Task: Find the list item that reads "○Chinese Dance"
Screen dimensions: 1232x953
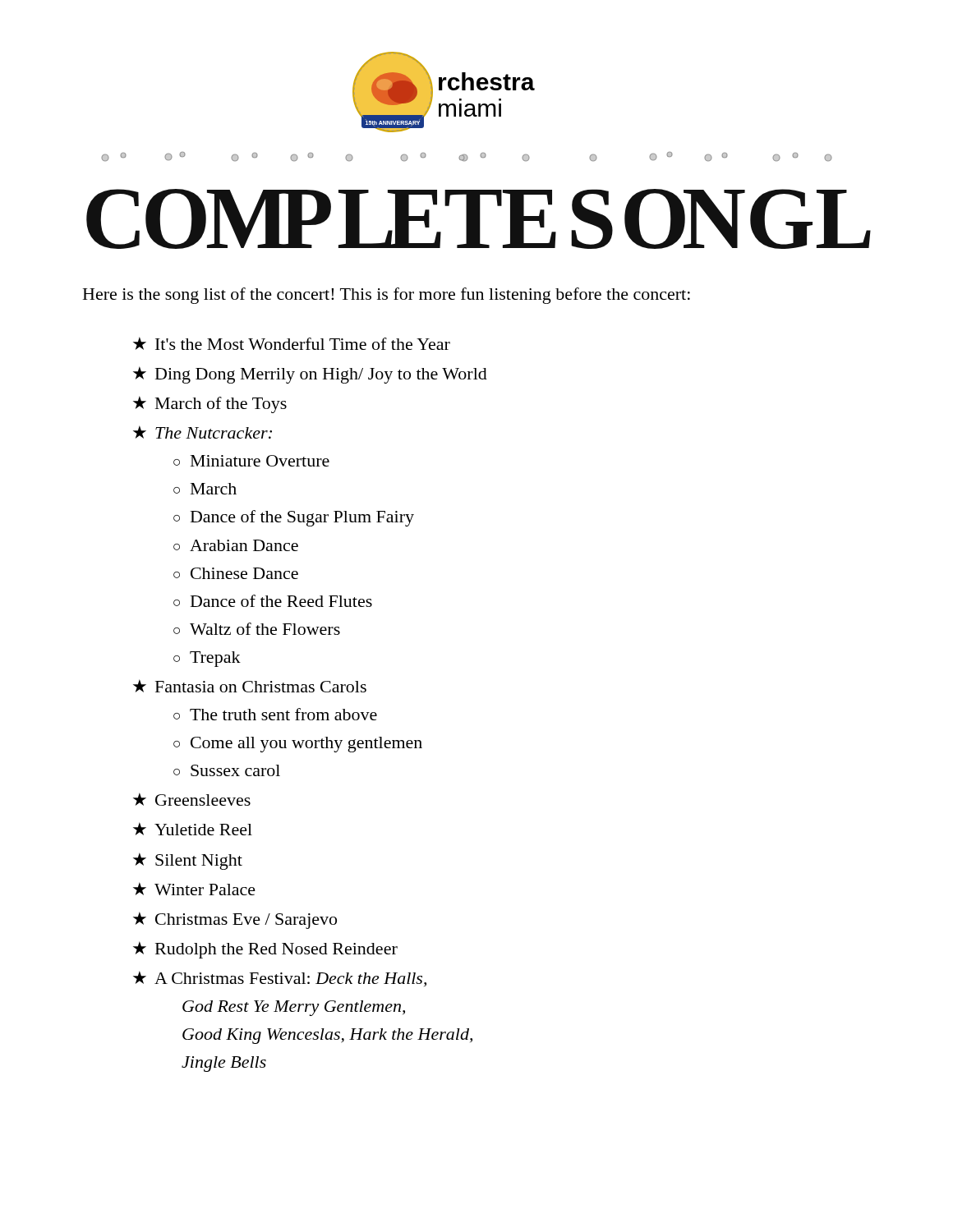Action: point(236,573)
